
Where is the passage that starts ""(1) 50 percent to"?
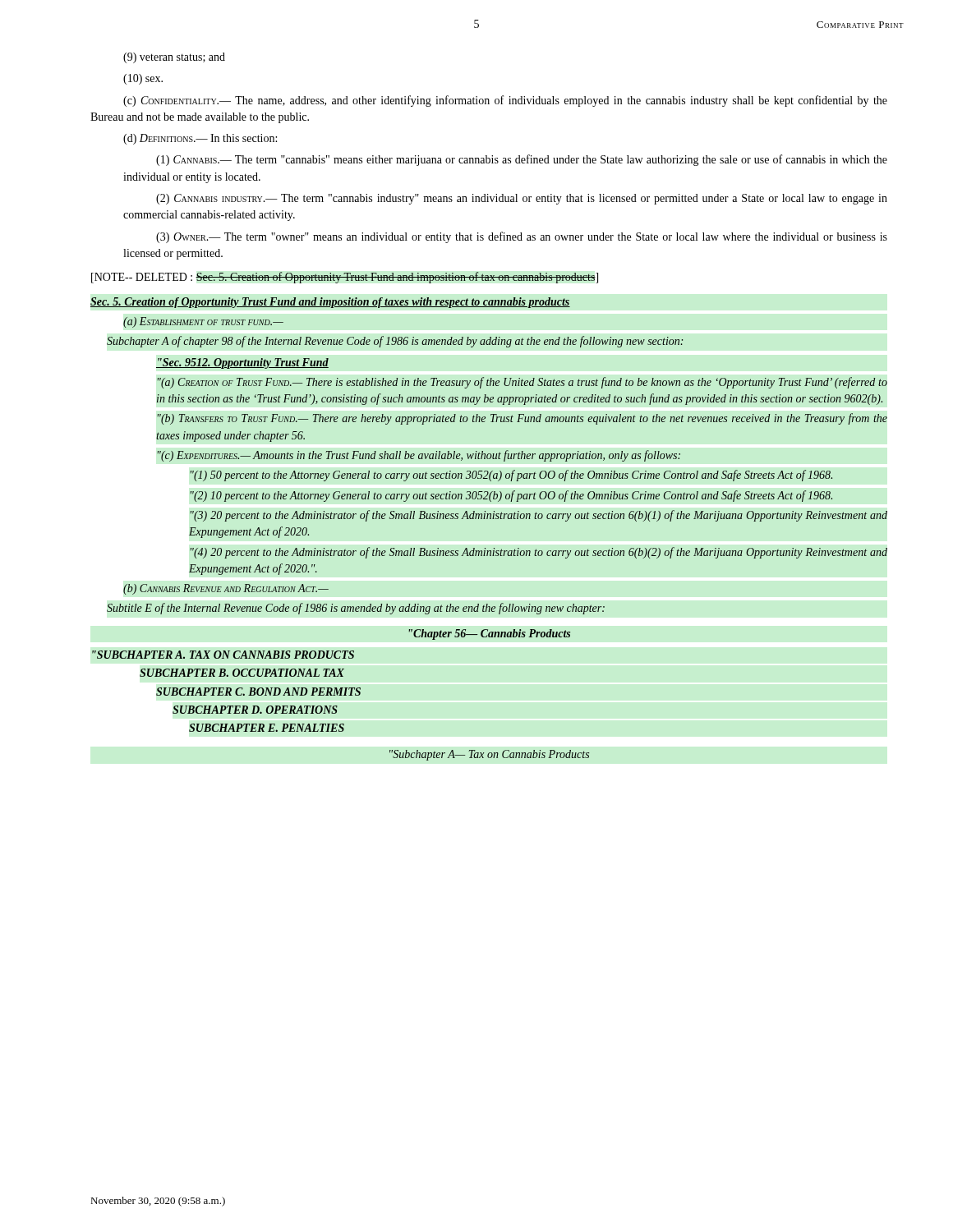tap(538, 476)
